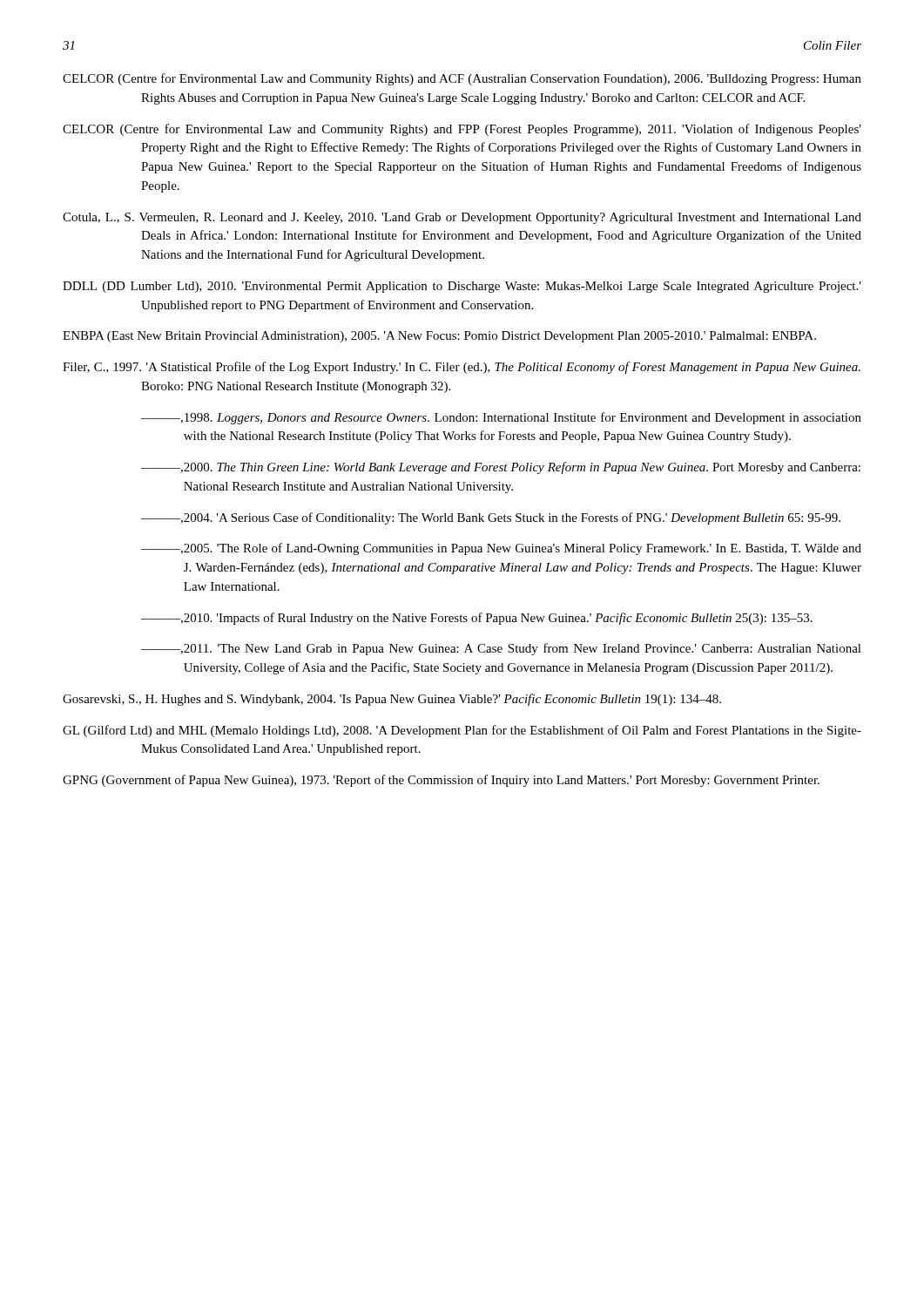The height and width of the screenshot is (1307, 924).
Task: Find the passage starting "———, 2000. The Thin Green"
Action: tap(501, 477)
